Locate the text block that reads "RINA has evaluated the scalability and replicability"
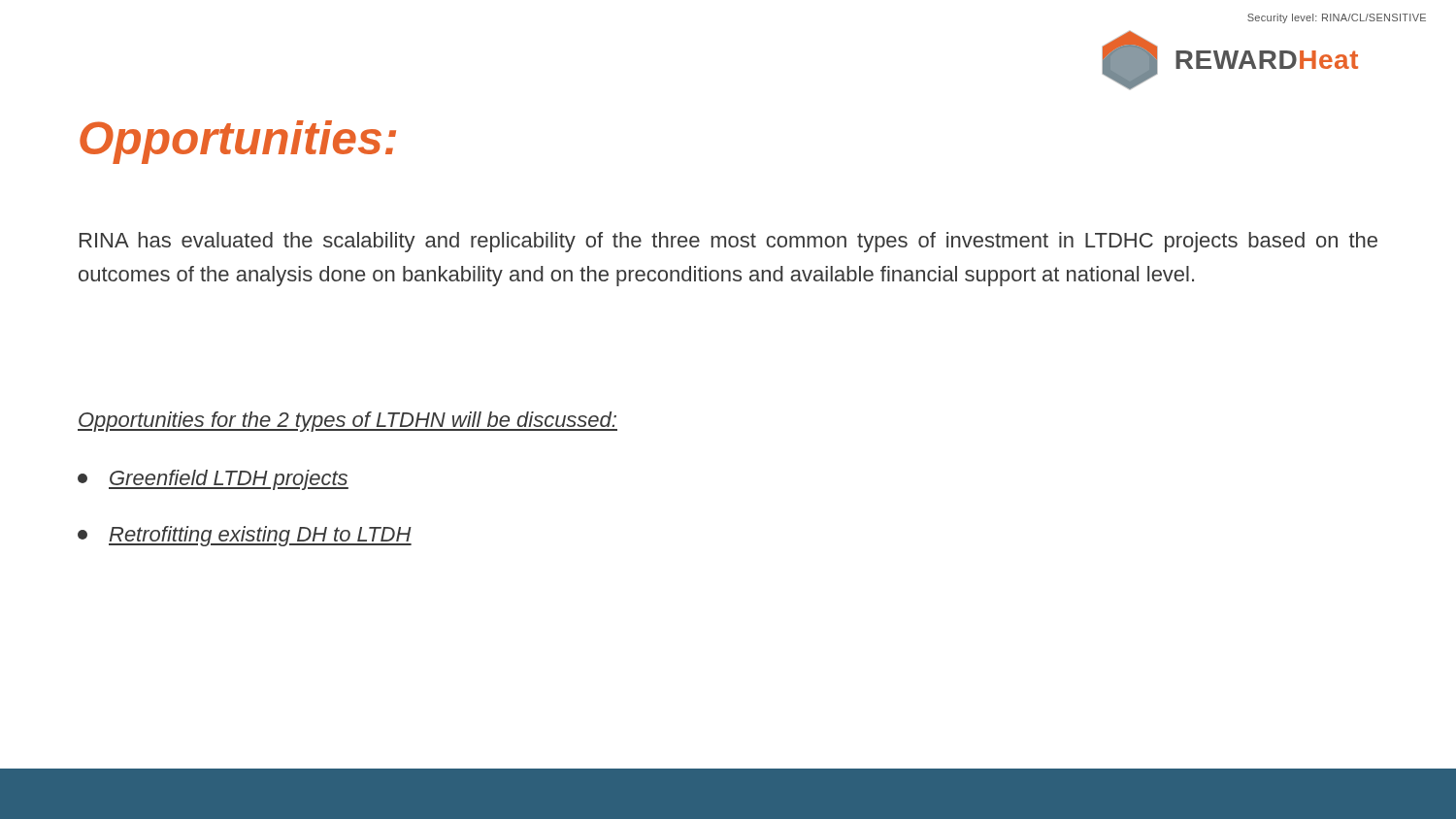Viewport: 1456px width, 819px height. [728, 257]
